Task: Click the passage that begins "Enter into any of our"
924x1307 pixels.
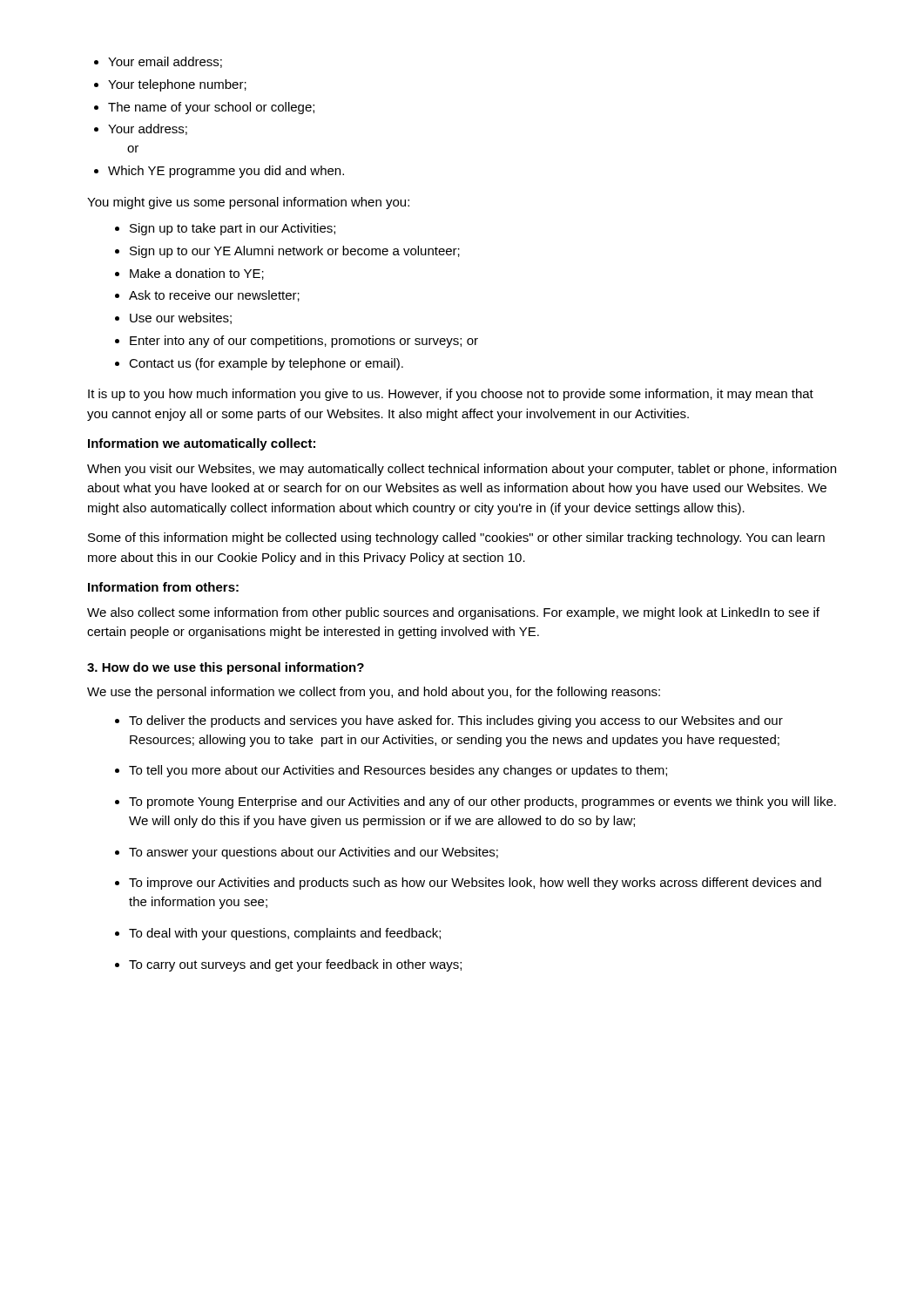Action: (462, 340)
